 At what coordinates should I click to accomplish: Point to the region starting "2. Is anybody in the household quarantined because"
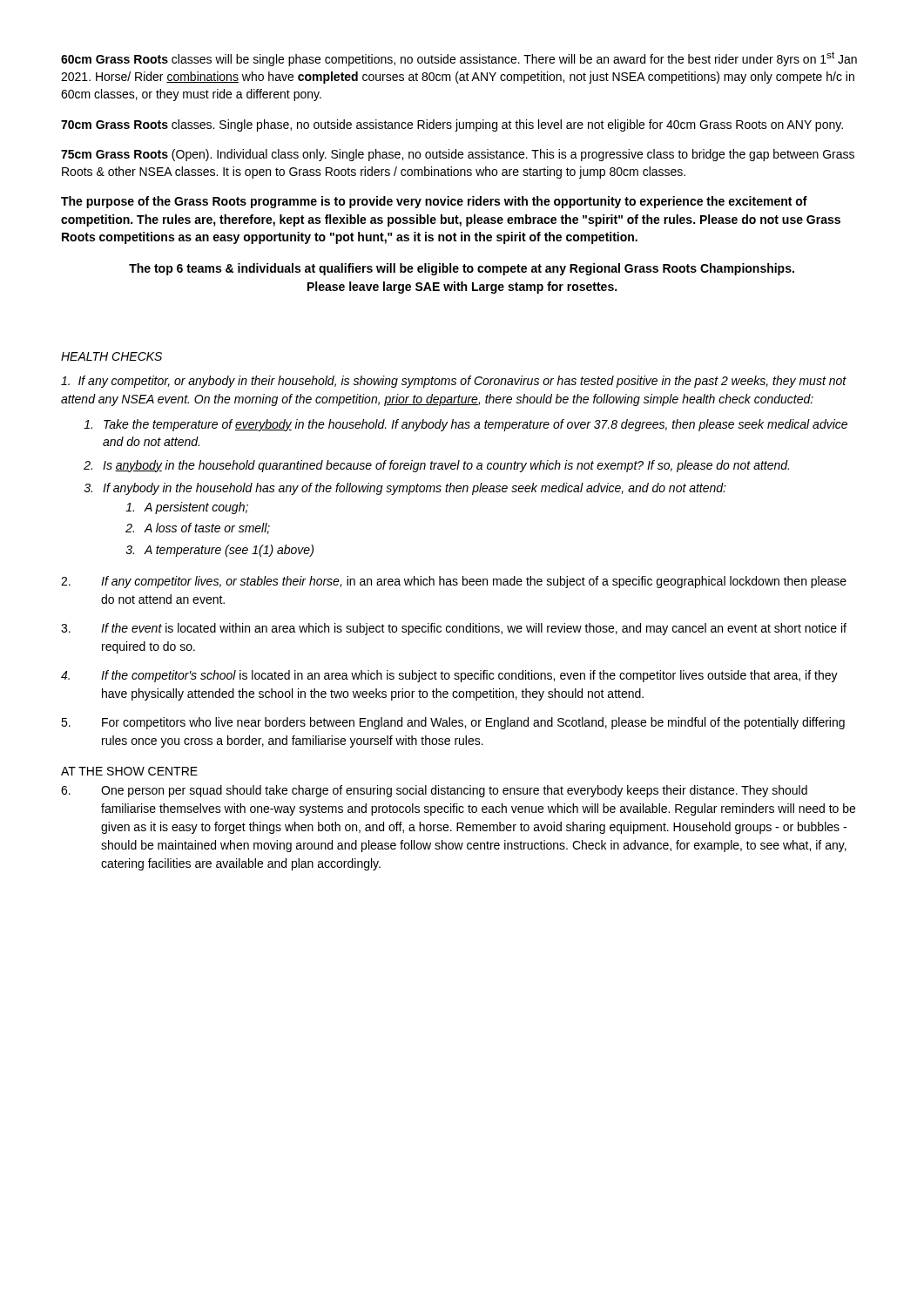(462, 465)
